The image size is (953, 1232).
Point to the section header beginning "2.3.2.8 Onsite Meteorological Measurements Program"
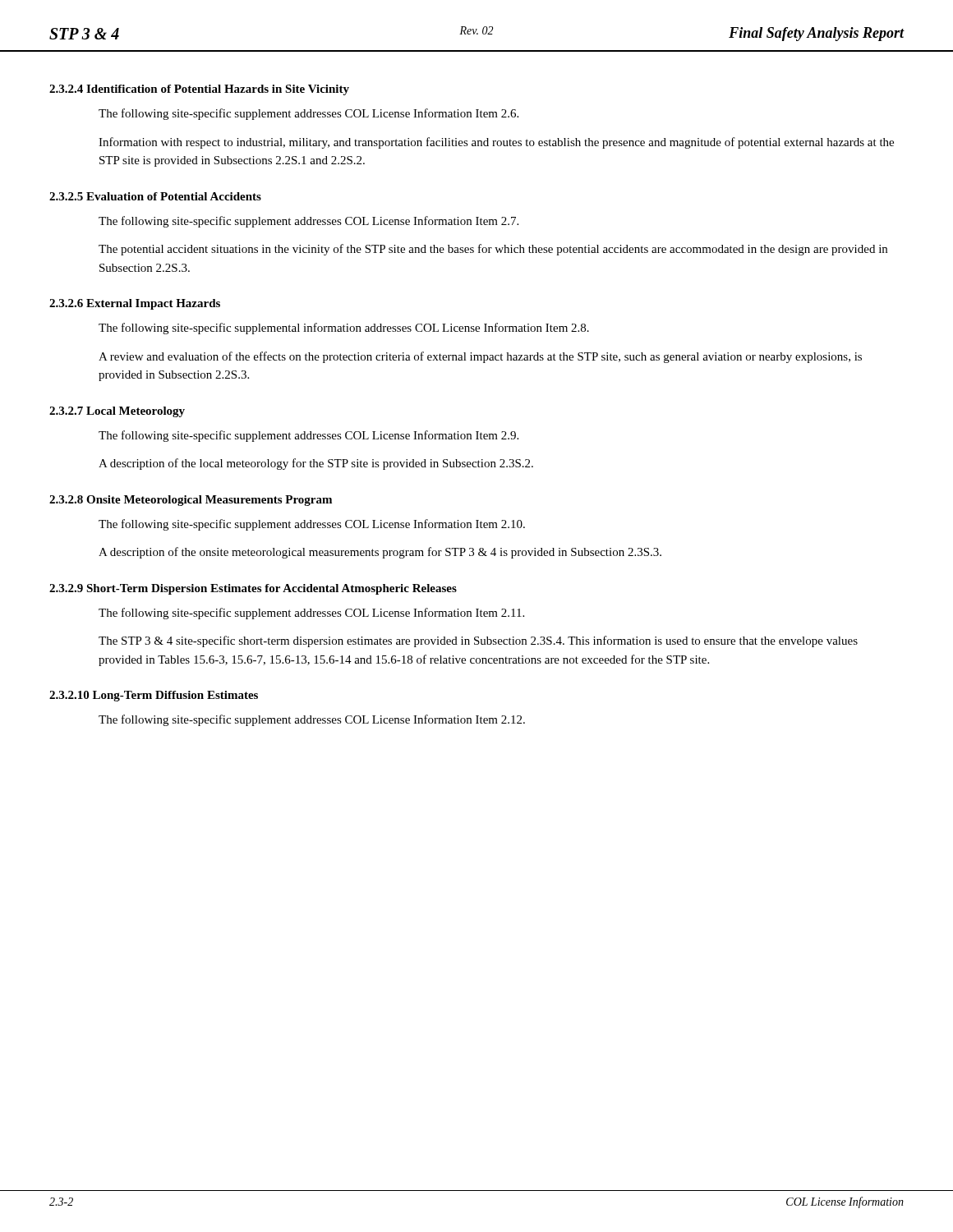476,527
